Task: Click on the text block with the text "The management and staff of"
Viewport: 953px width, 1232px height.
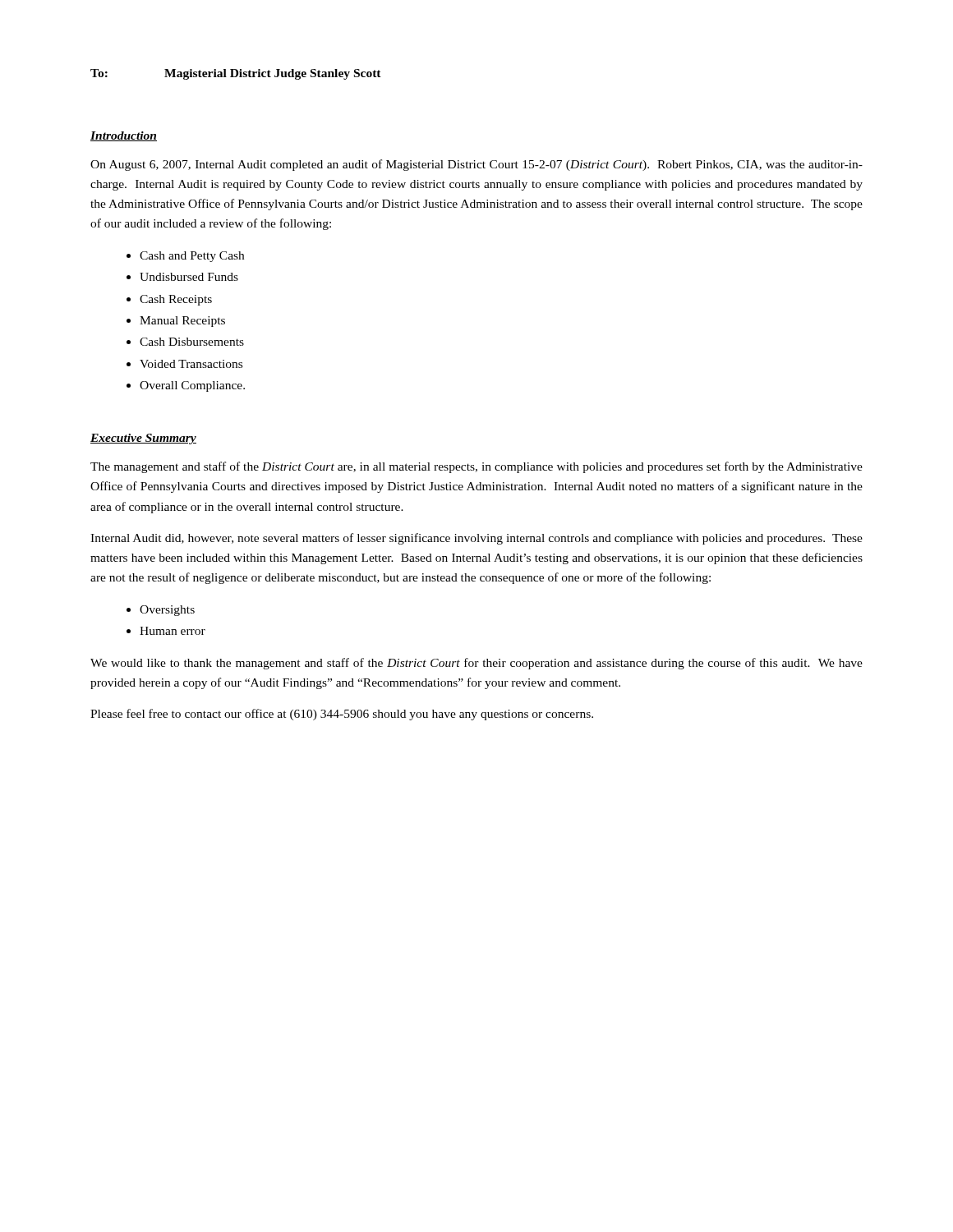Action: [476, 486]
